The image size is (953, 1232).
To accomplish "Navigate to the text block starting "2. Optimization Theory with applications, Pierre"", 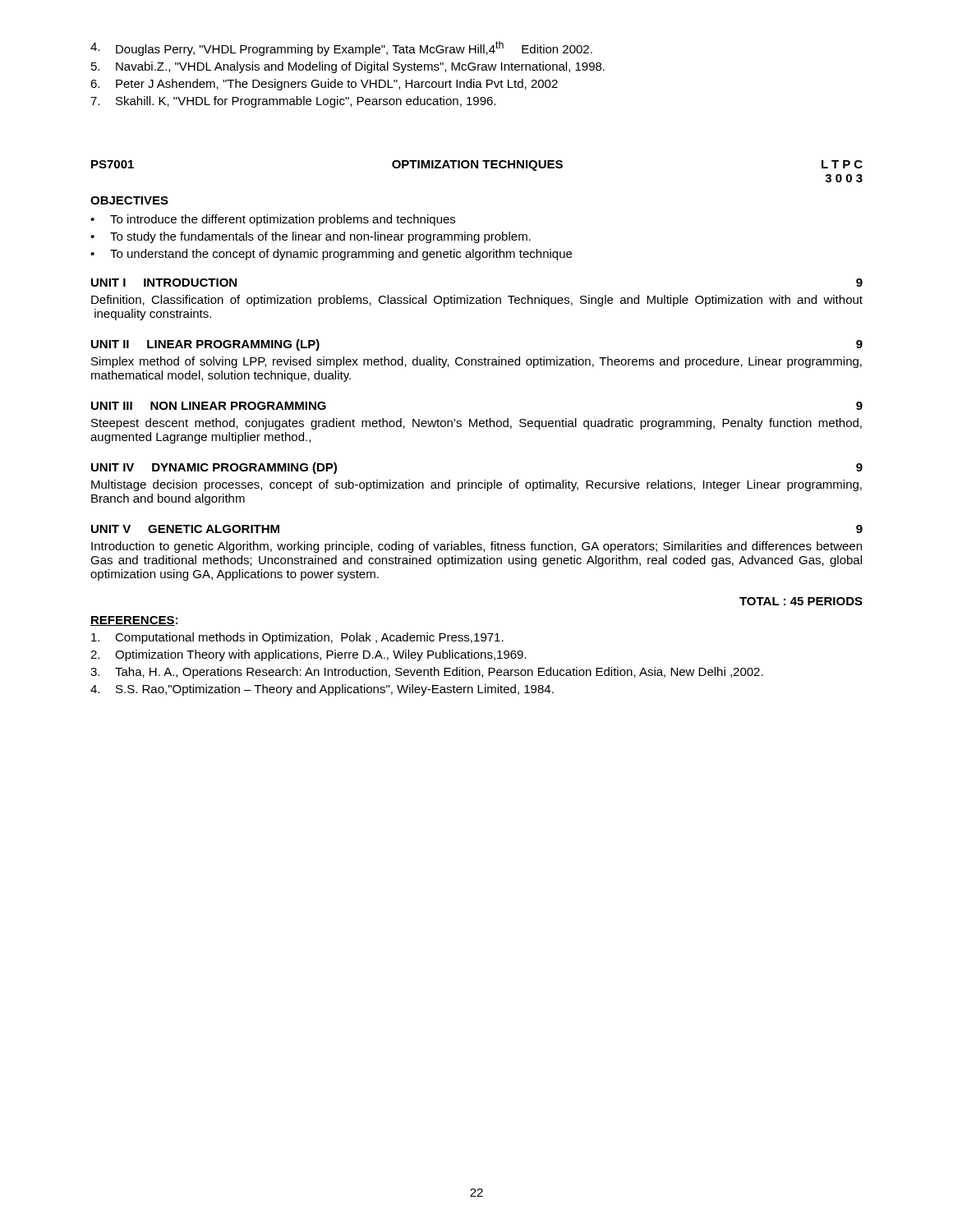I will pos(476,654).
